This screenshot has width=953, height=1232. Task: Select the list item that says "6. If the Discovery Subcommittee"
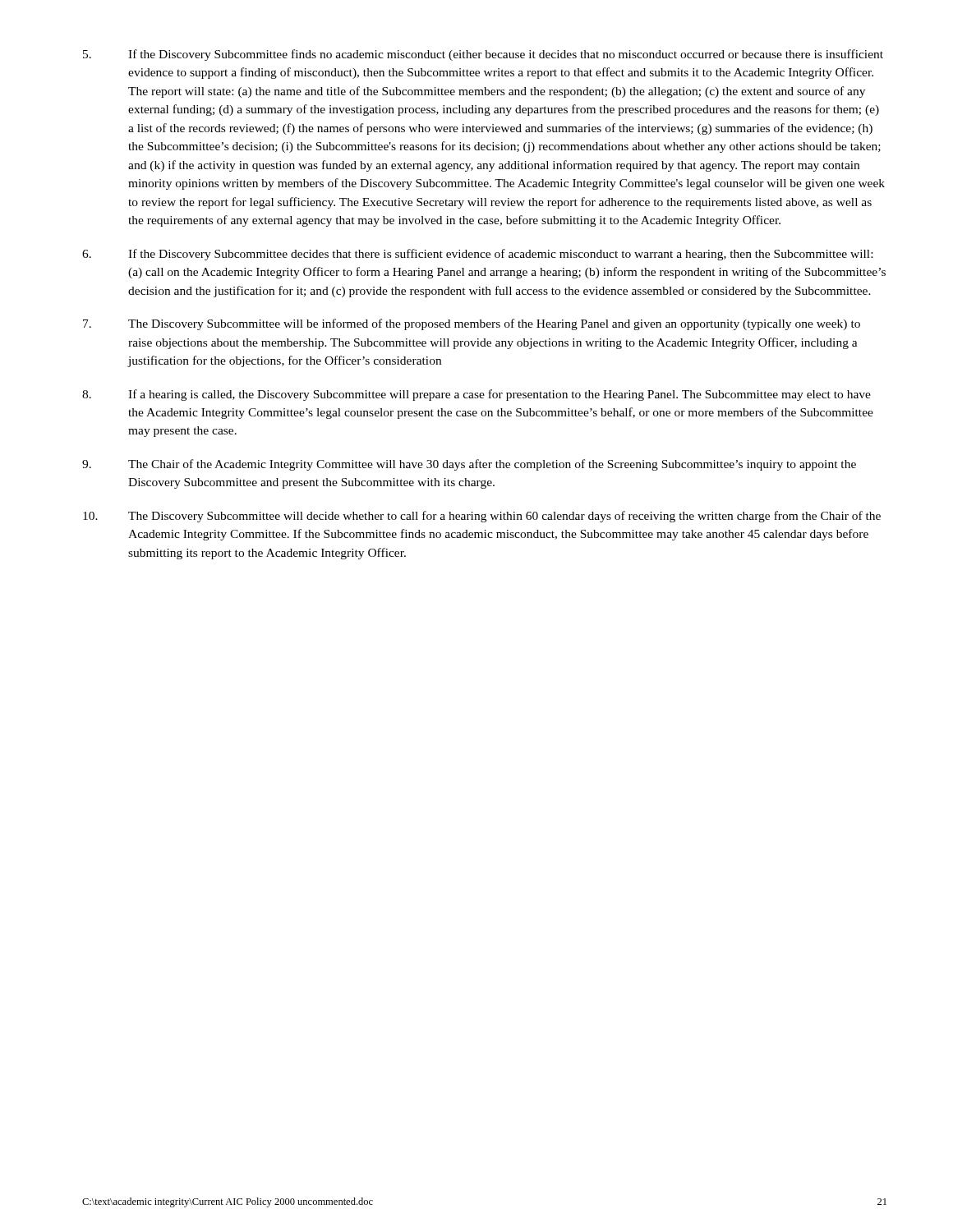485,272
